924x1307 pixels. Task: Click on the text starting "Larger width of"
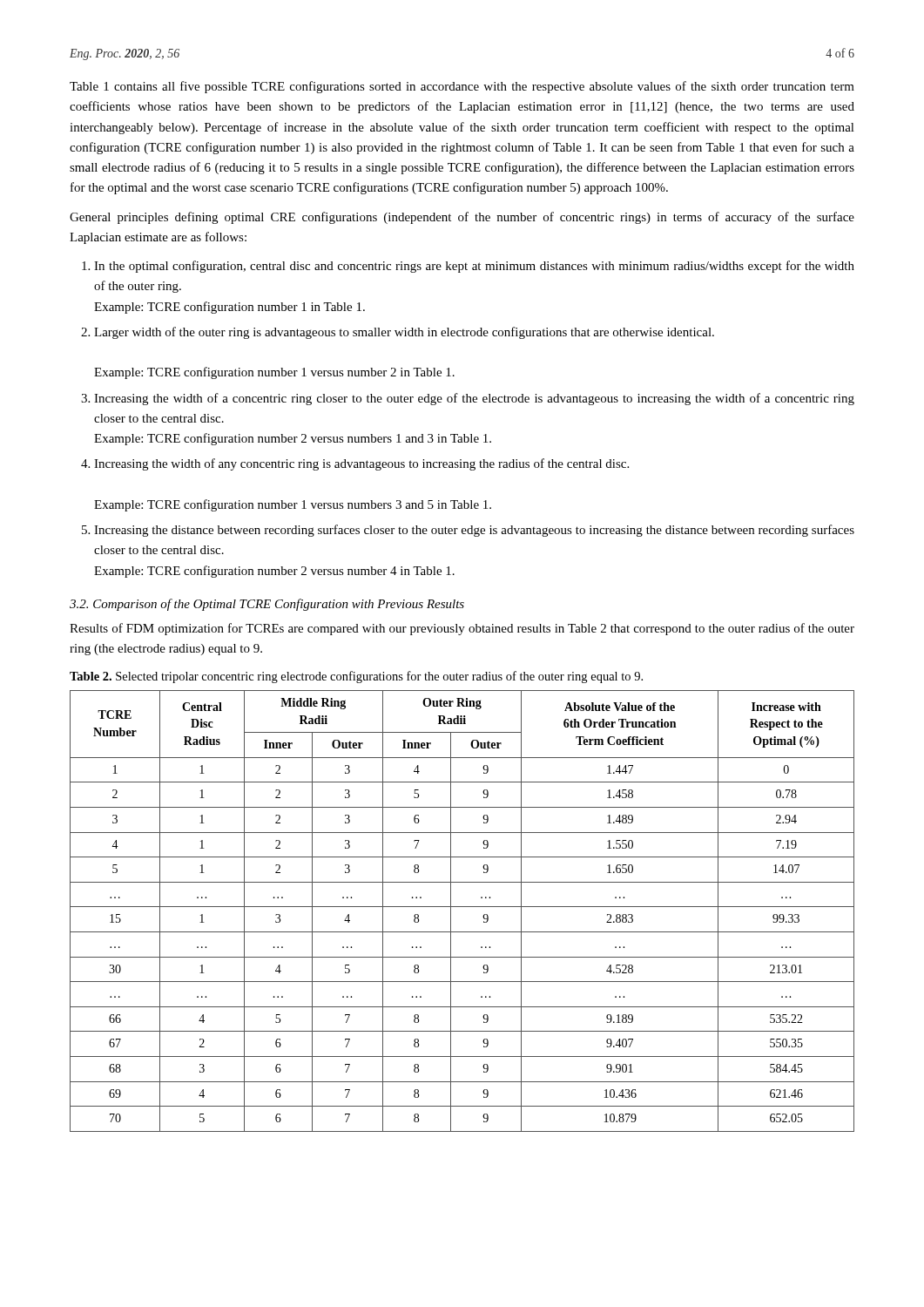tap(404, 333)
